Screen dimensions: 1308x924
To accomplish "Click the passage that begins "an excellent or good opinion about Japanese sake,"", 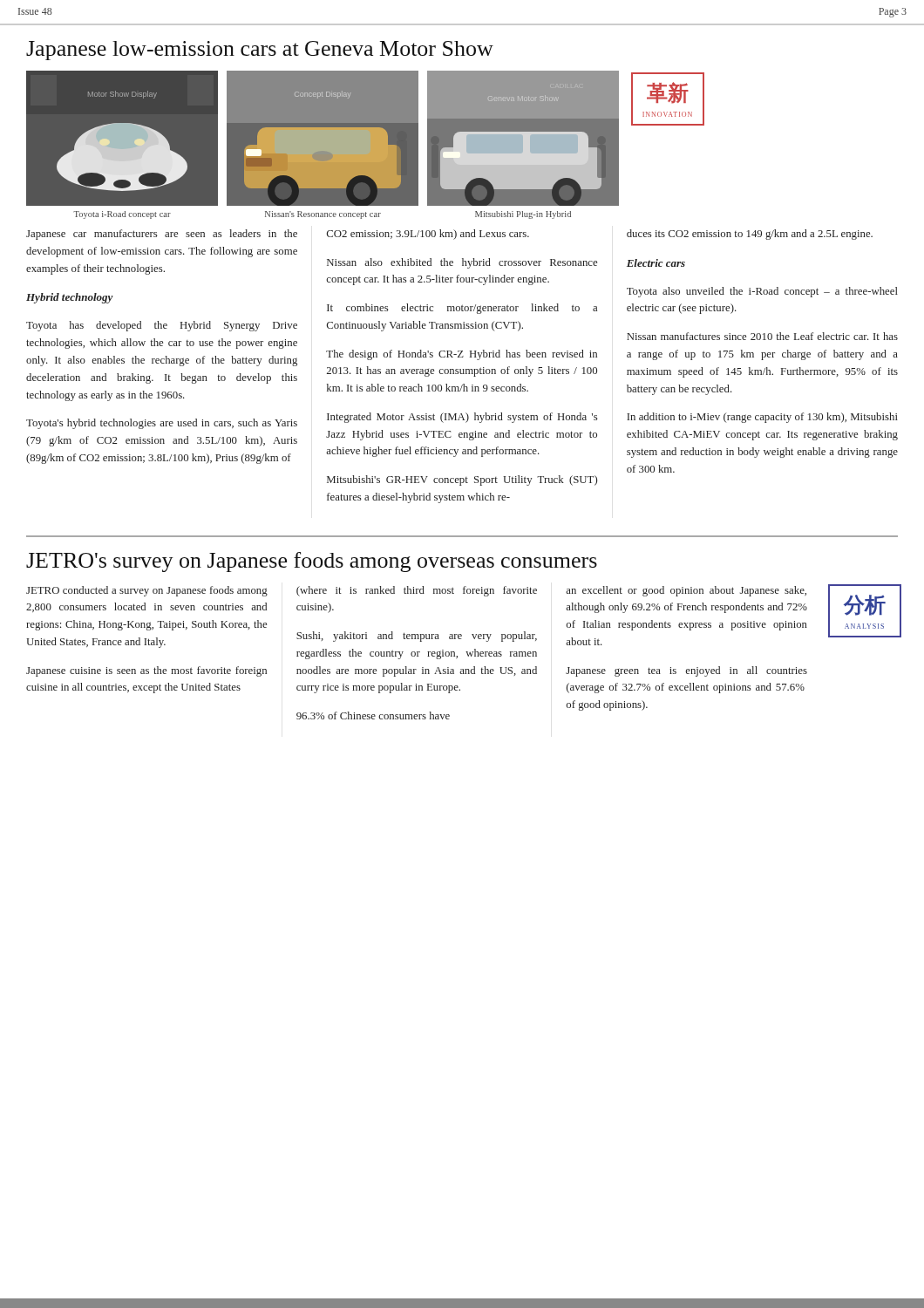I will coord(686,591).
